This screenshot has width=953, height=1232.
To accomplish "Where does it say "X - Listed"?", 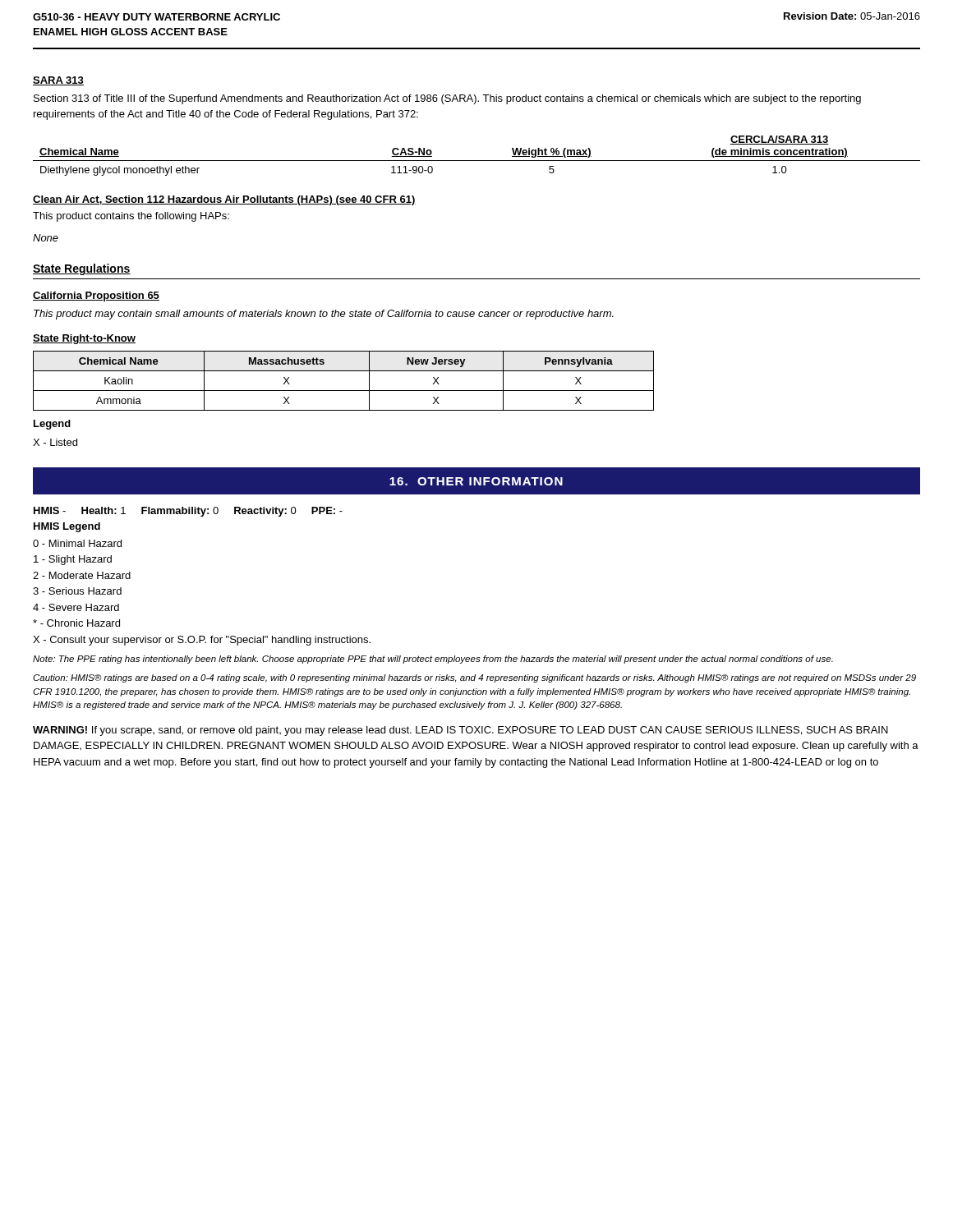I will pyautogui.click(x=55, y=442).
